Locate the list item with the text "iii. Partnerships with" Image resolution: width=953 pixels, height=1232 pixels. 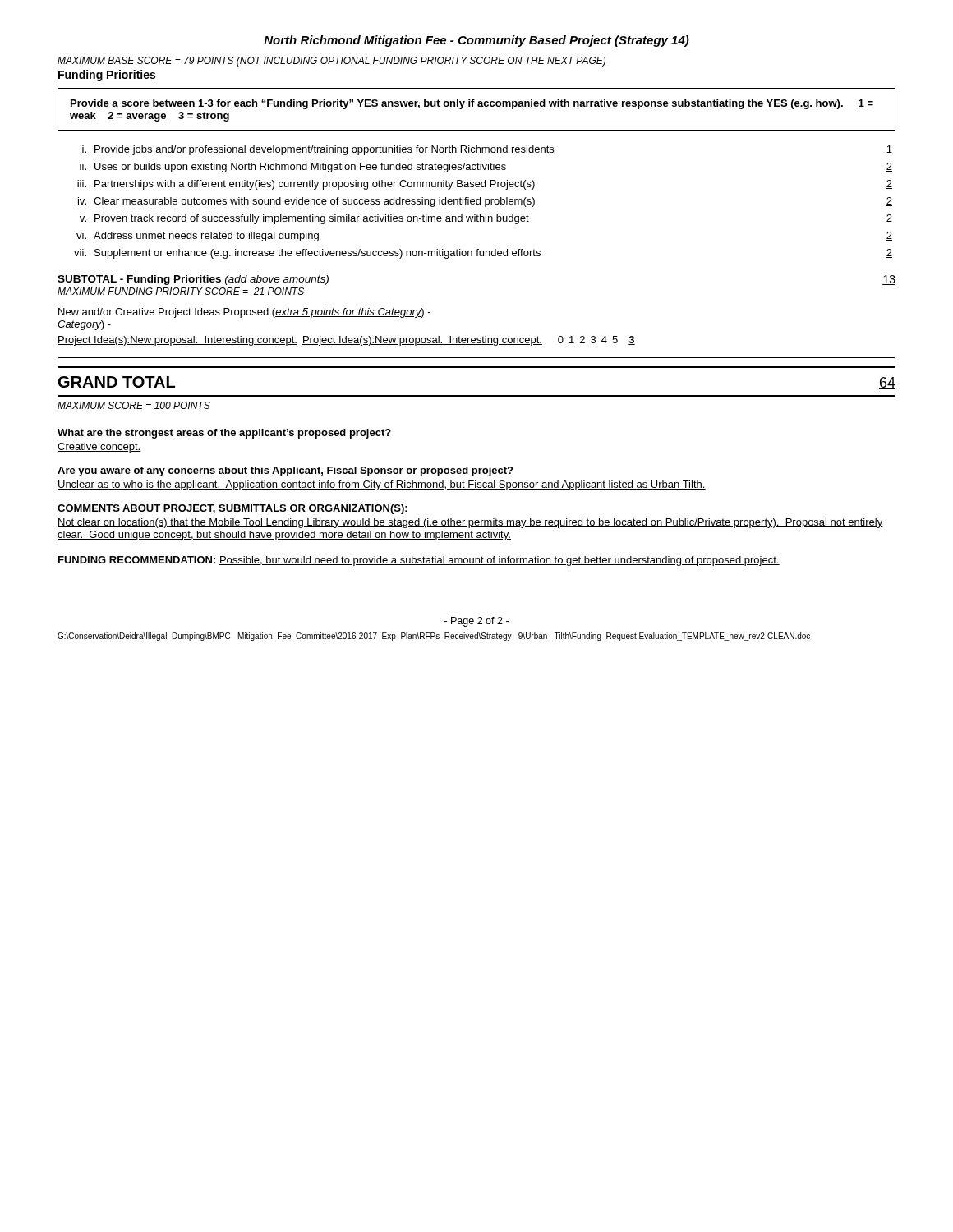(x=476, y=184)
